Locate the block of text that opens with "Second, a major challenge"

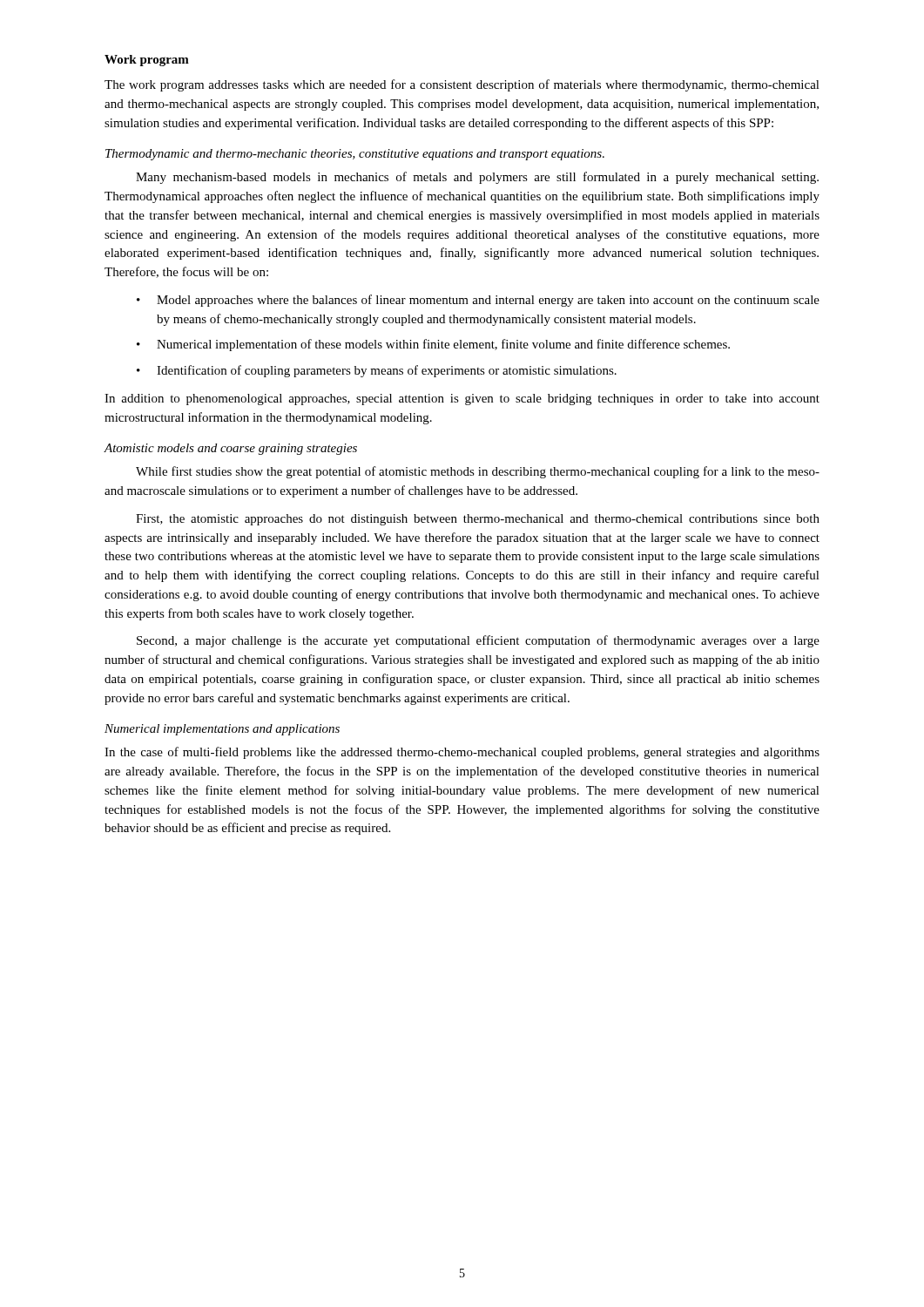tap(462, 669)
